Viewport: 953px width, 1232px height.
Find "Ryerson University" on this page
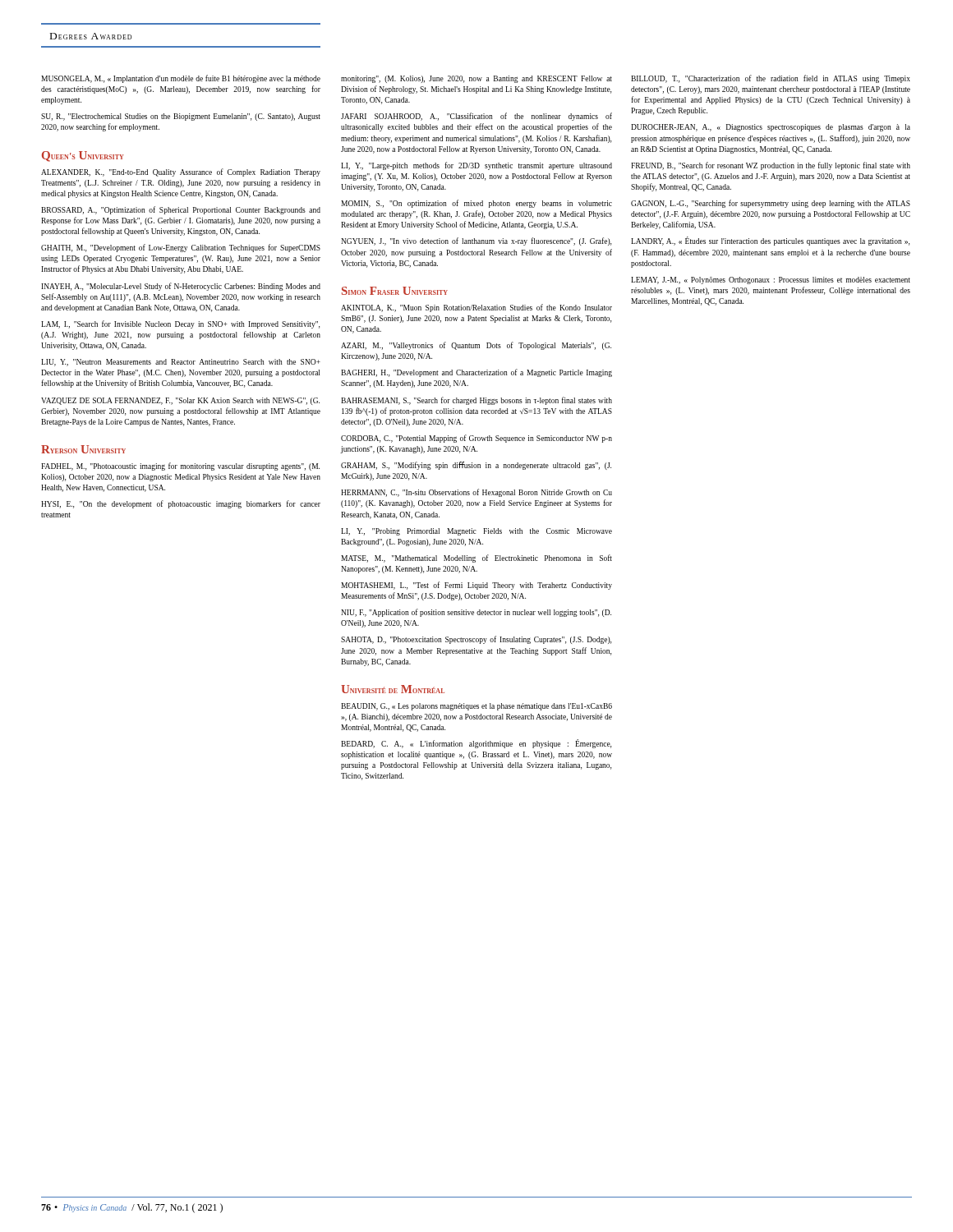click(83, 449)
